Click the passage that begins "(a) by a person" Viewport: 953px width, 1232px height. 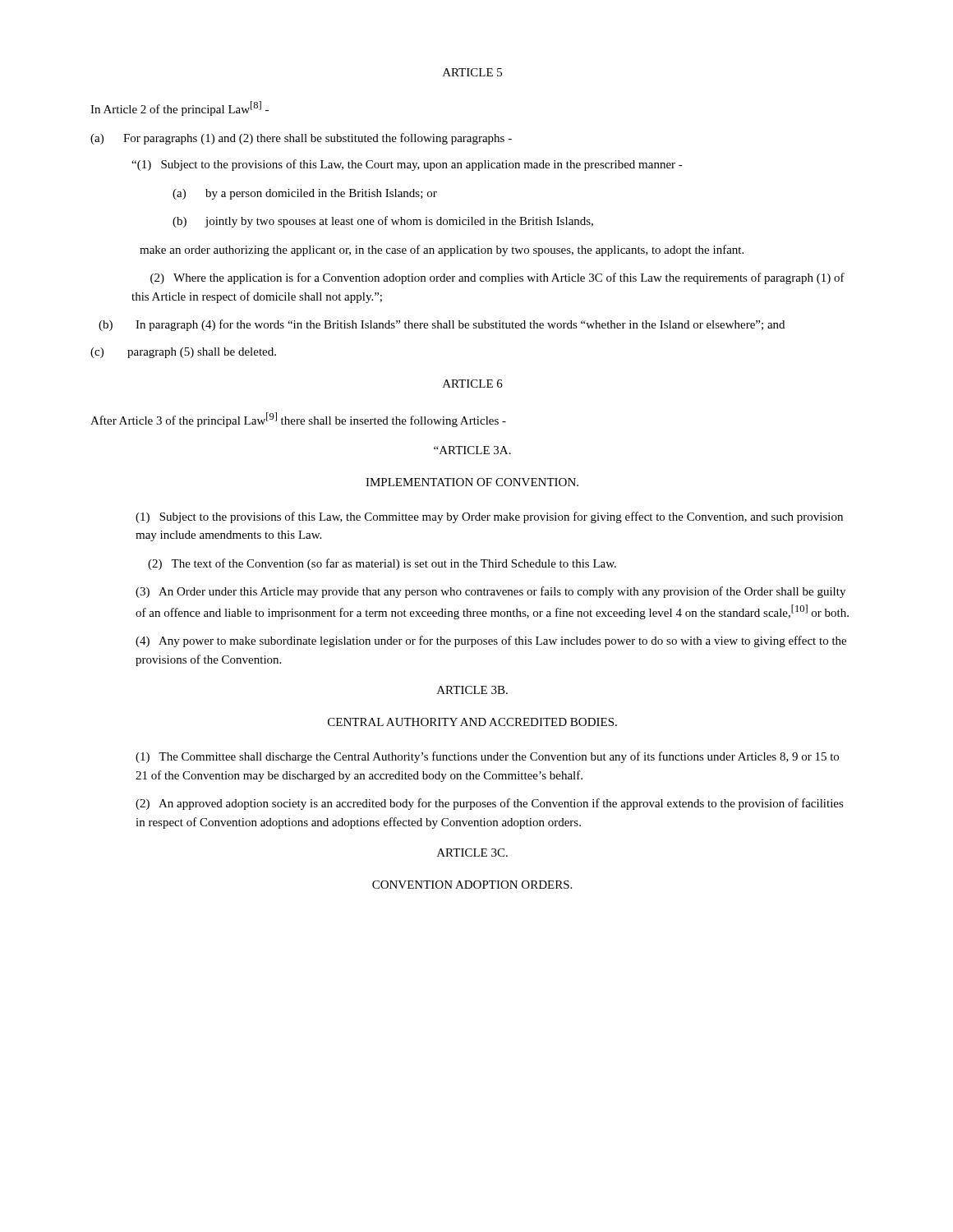pyautogui.click(x=305, y=194)
